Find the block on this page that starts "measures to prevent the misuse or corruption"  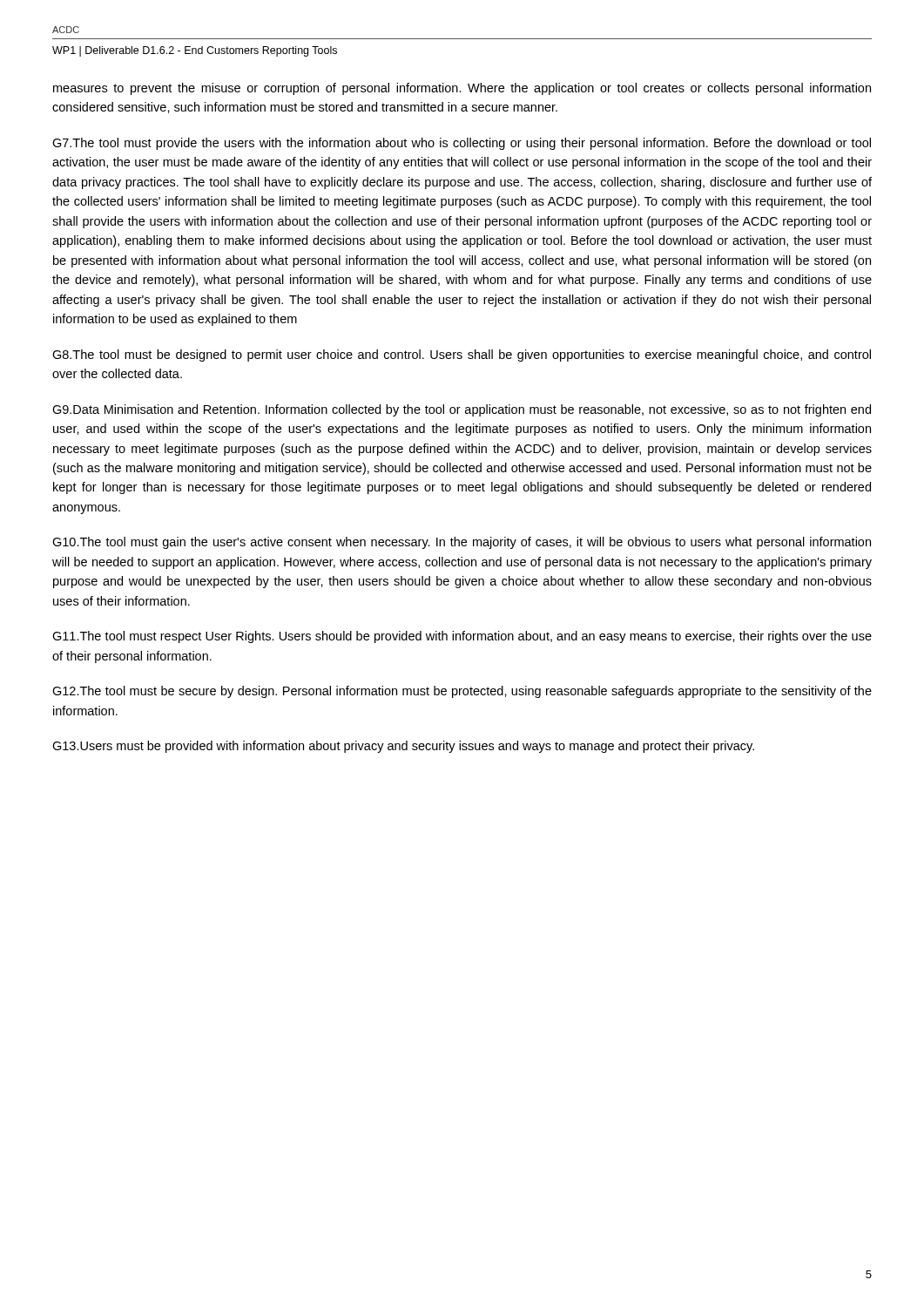click(462, 98)
